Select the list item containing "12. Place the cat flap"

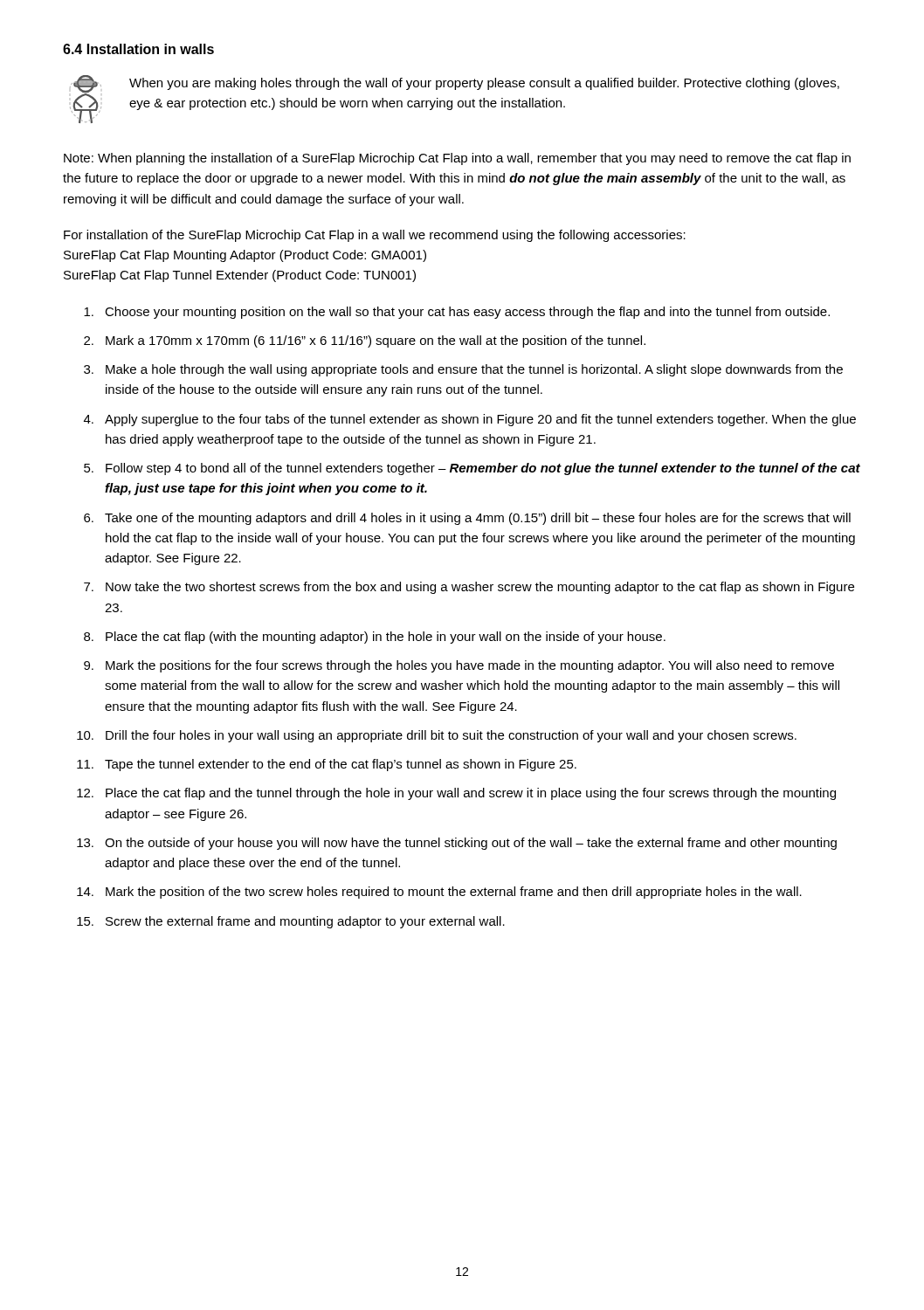462,803
